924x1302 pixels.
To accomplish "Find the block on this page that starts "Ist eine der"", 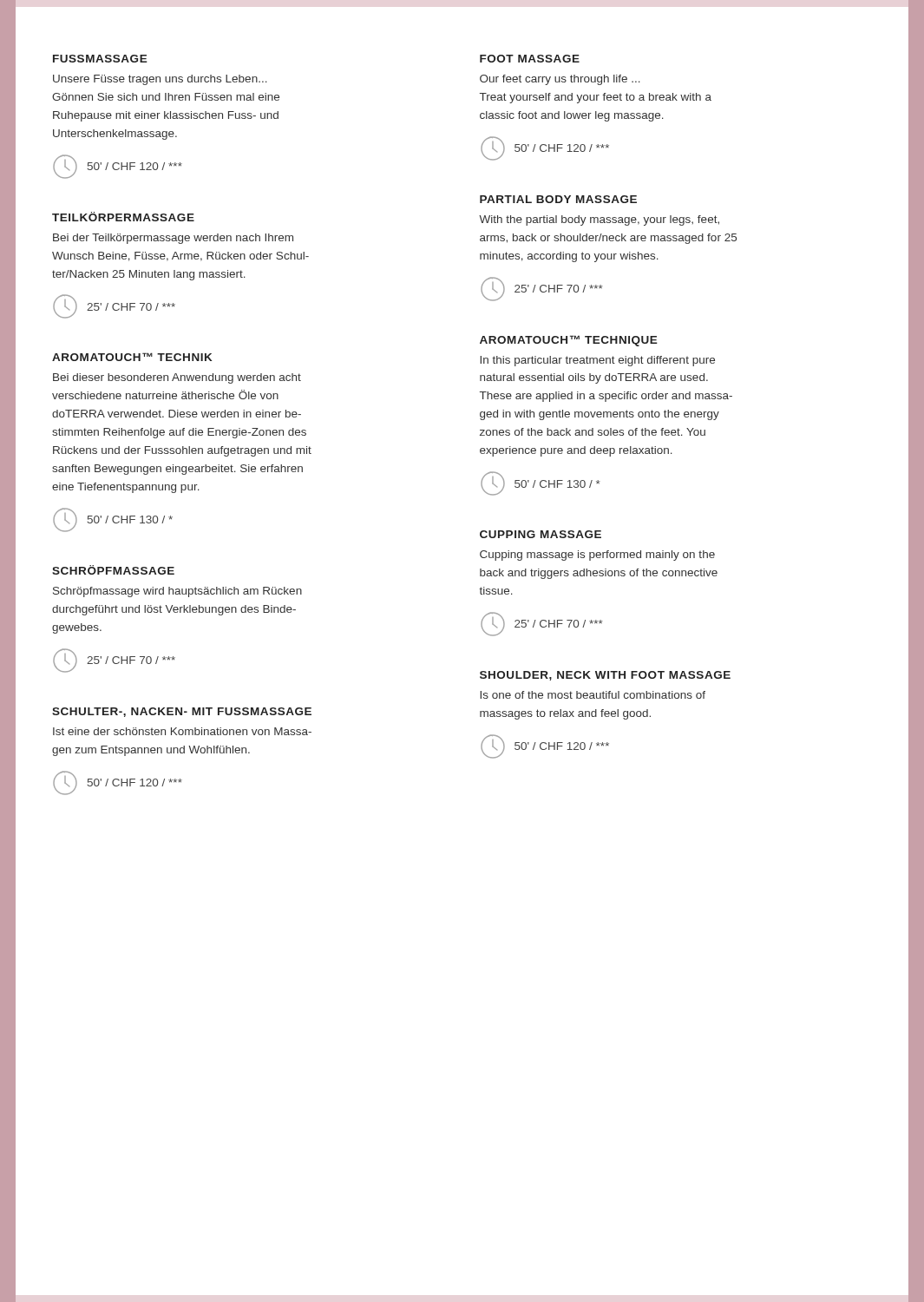I will point(182,740).
